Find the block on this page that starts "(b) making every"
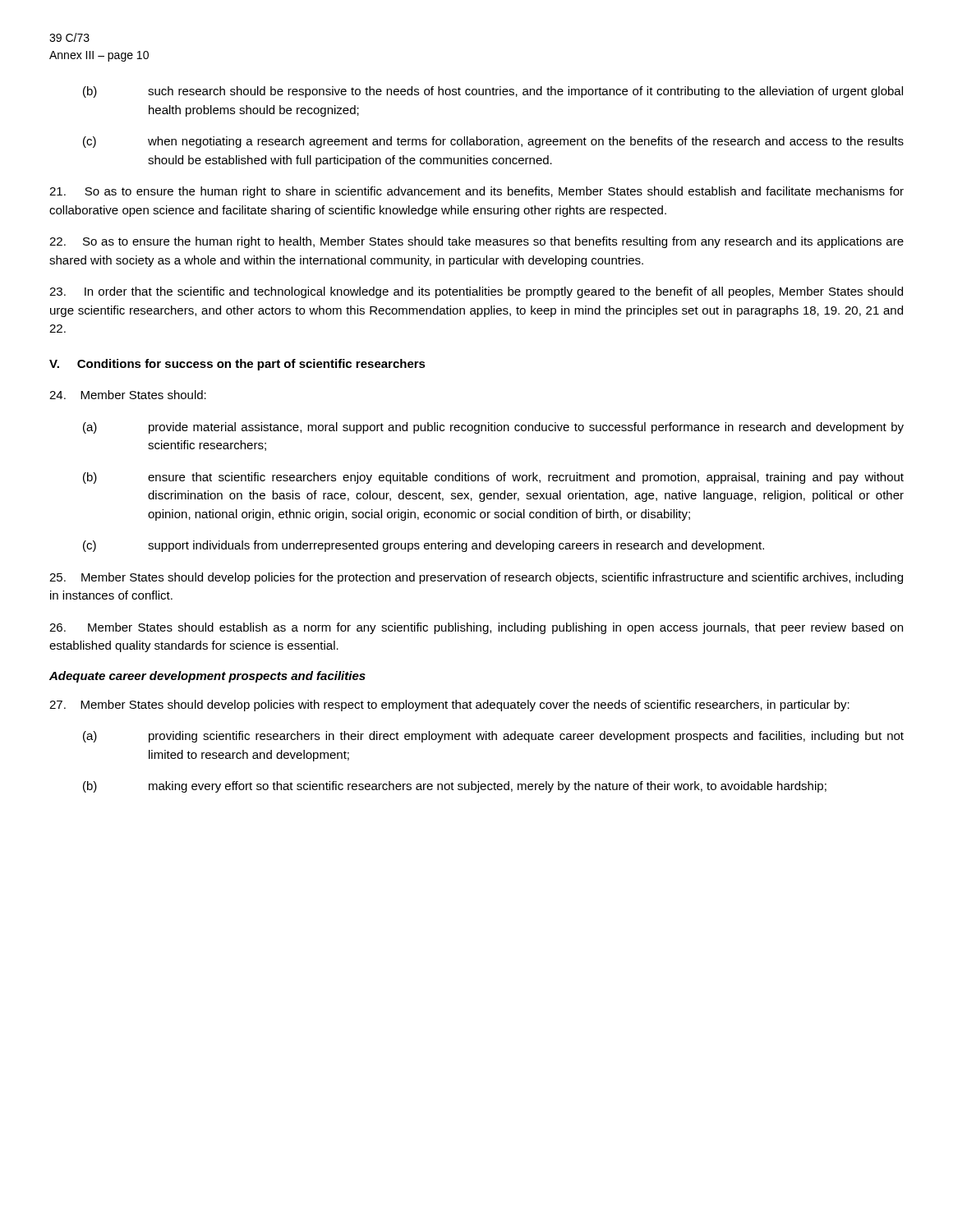953x1232 pixels. coord(476,786)
